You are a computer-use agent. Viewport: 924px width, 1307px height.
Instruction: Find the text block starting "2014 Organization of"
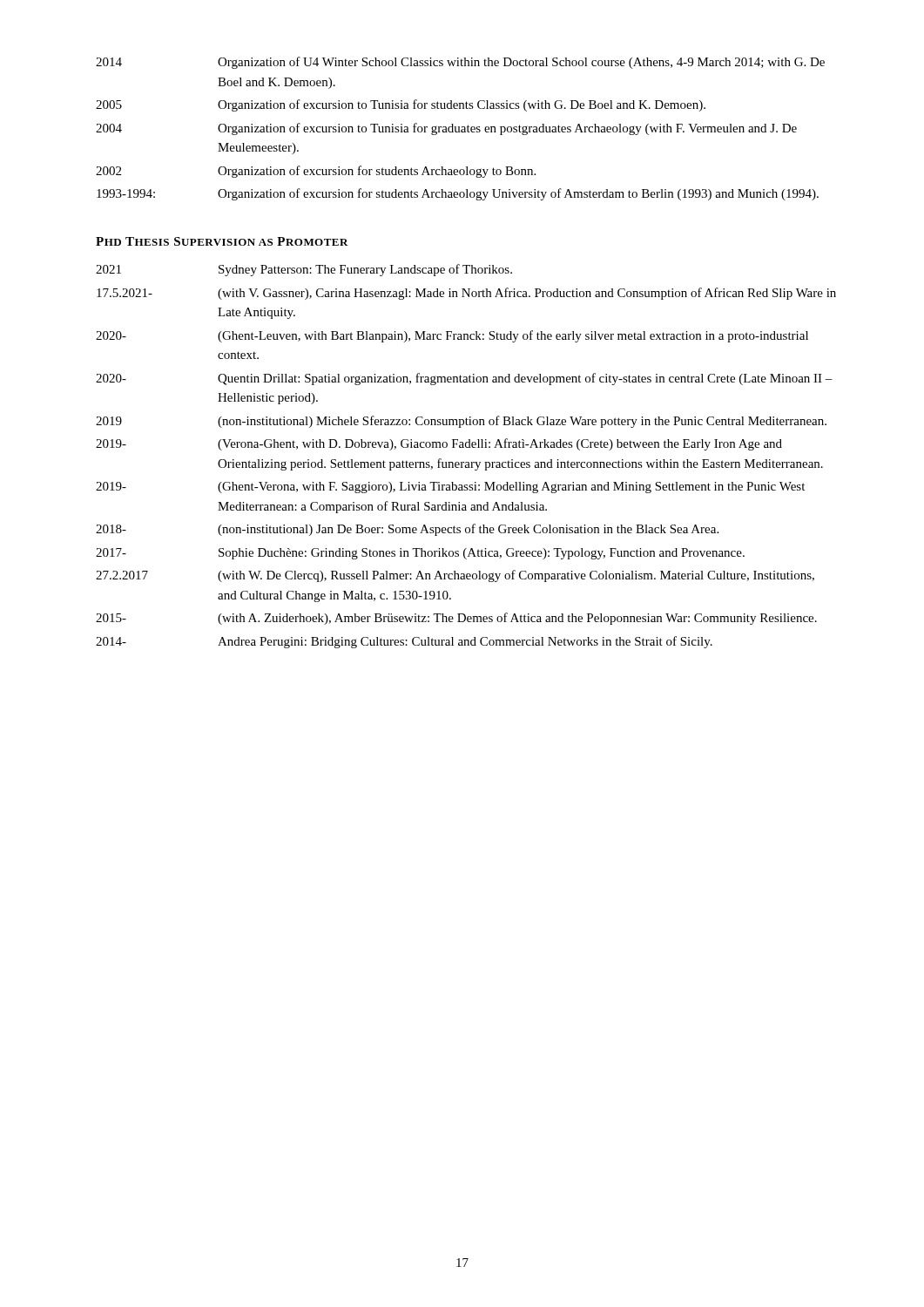466,72
